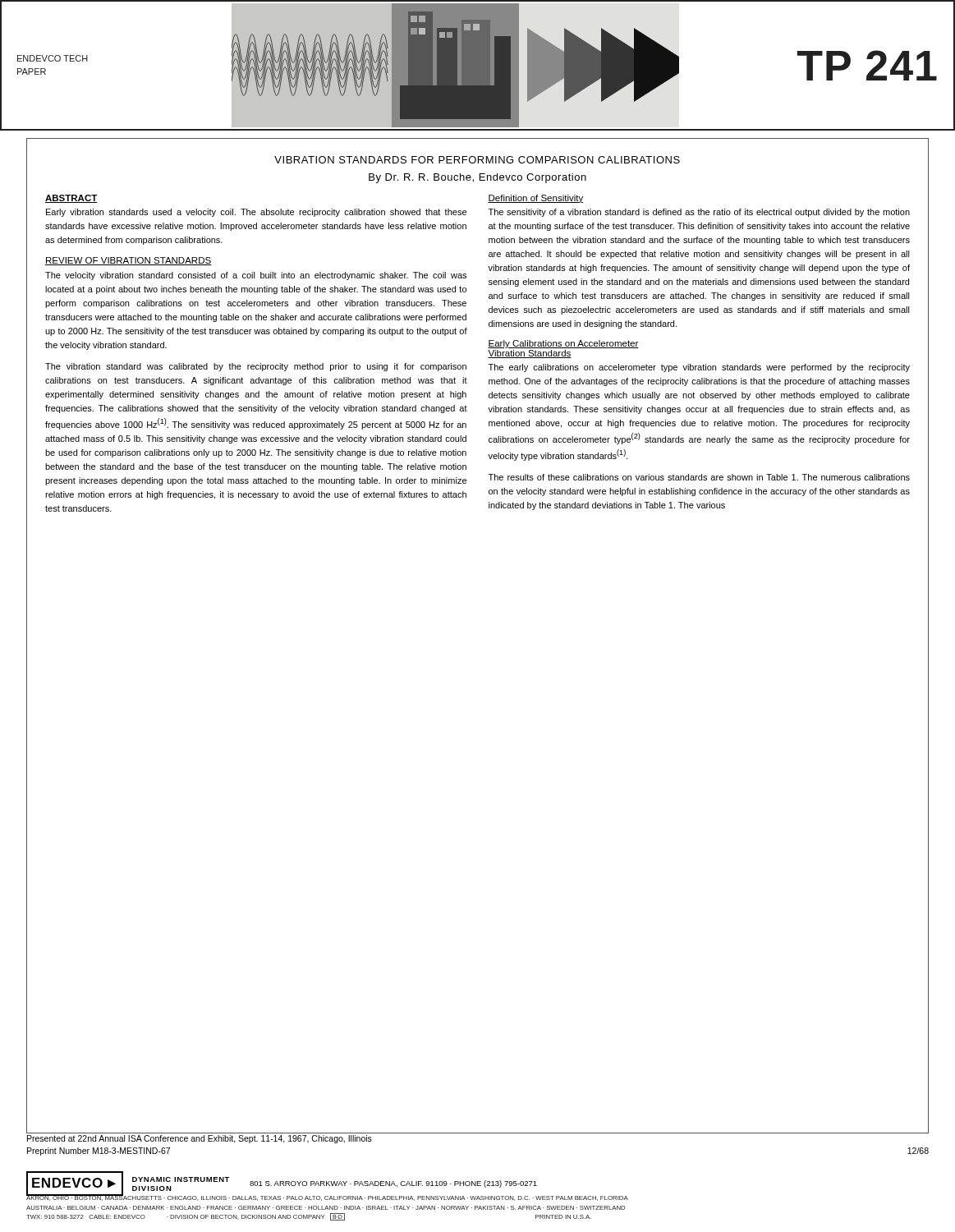
Task: Locate the text block with the text "The sensitivity of a vibration standard is defined"
Action: click(699, 268)
